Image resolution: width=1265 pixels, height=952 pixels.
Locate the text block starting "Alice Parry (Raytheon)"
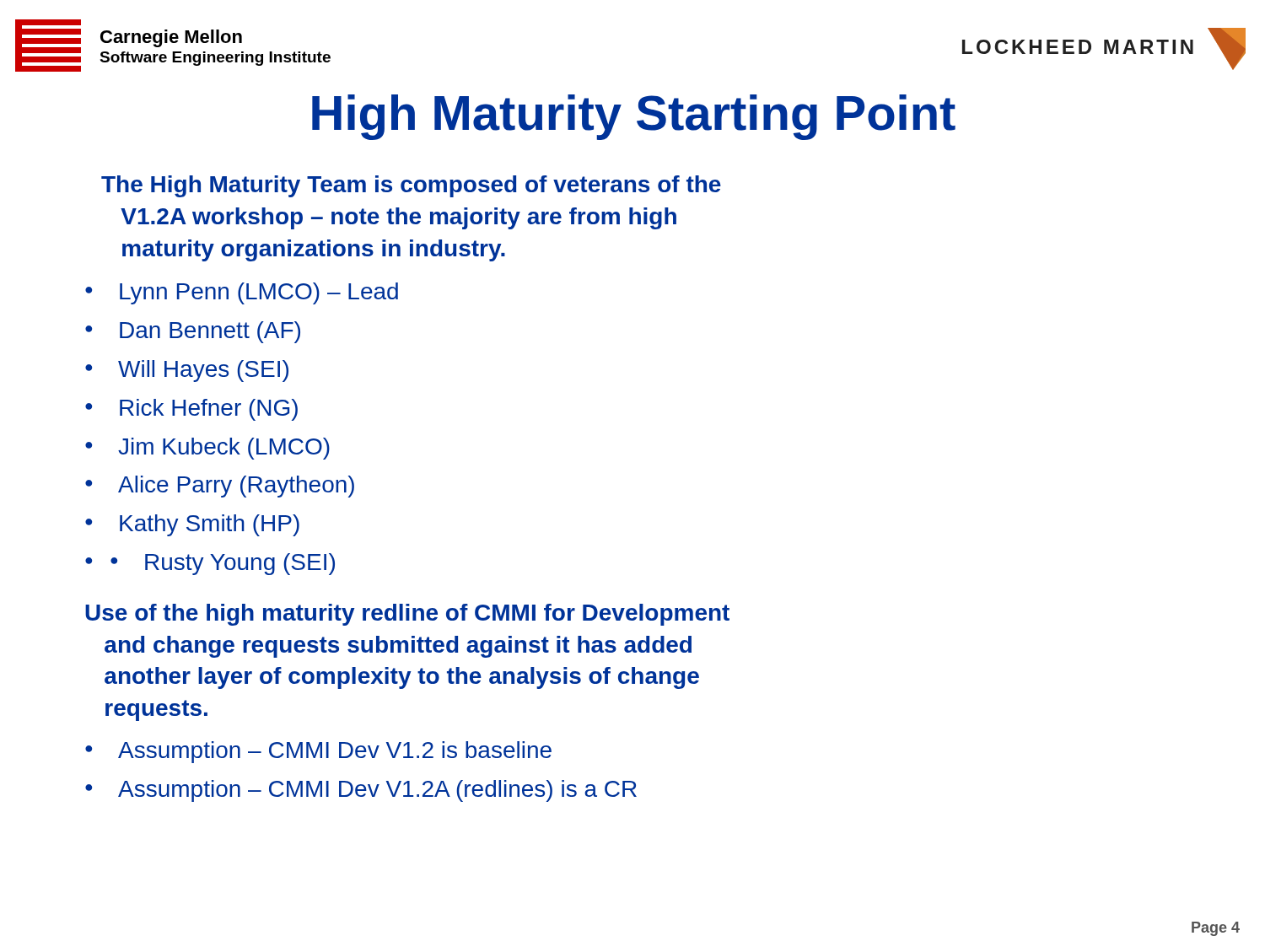[x=237, y=485]
